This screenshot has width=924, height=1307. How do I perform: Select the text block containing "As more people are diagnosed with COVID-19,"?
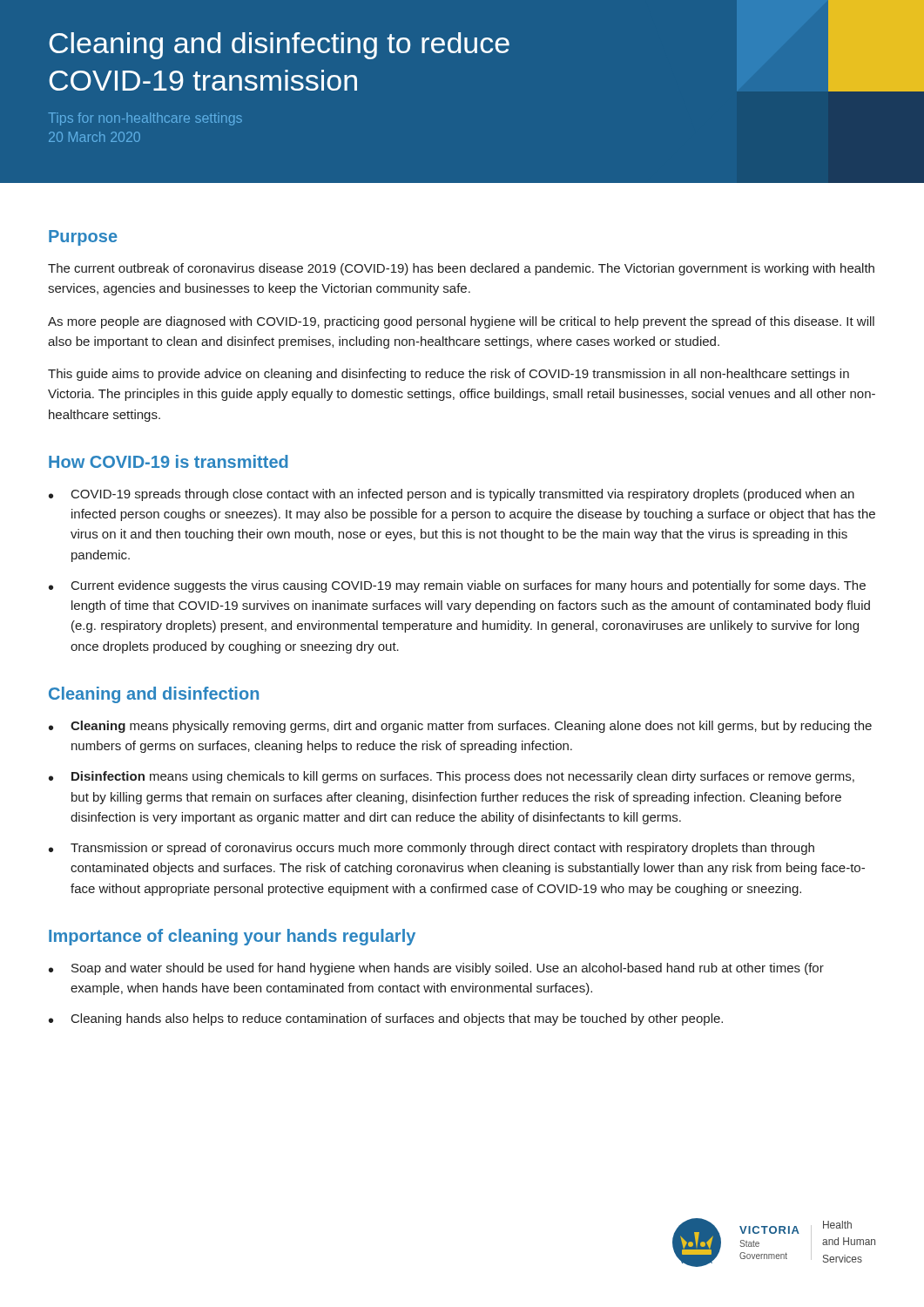[x=462, y=331]
